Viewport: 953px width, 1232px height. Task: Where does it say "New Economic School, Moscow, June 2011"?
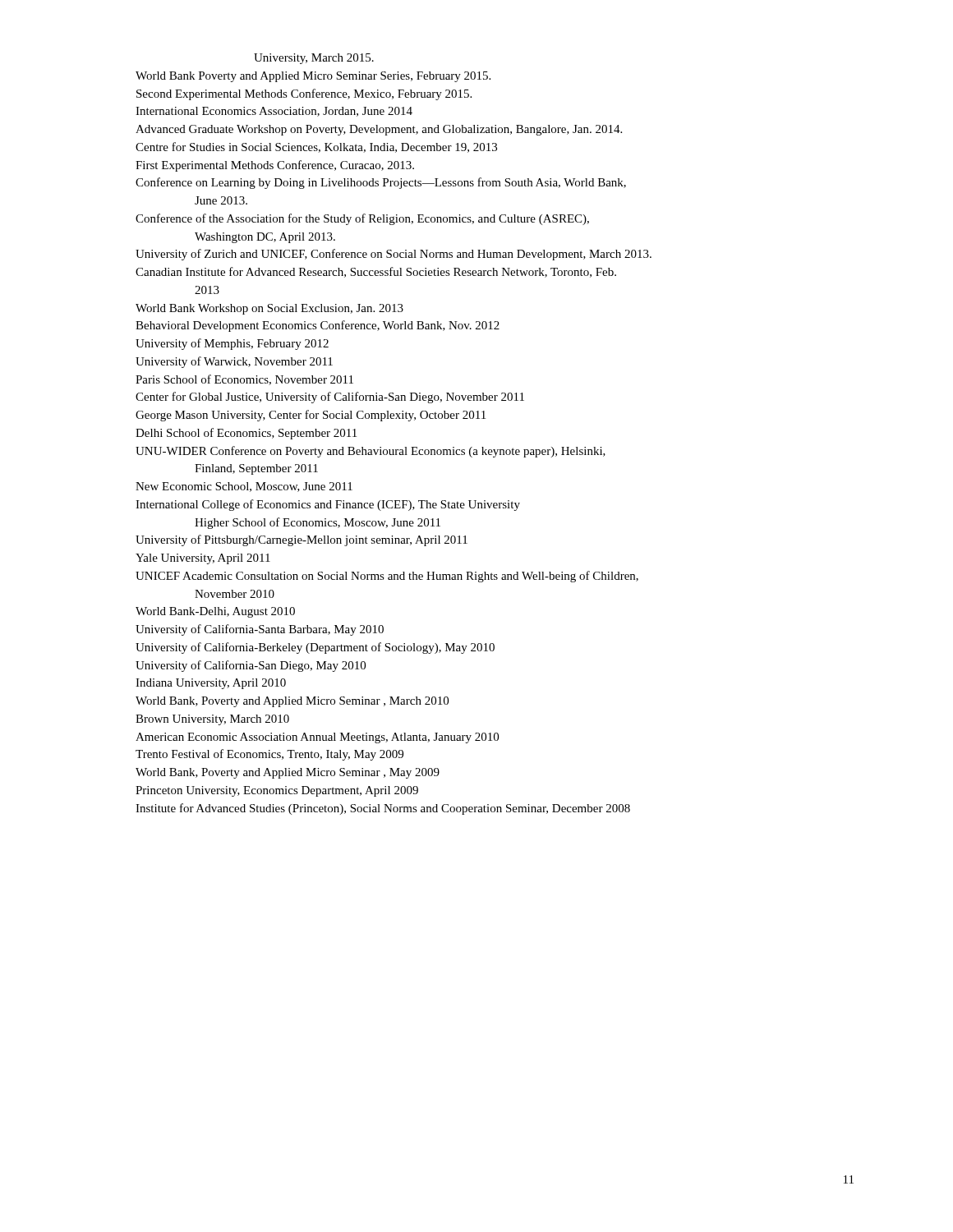click(x=244, y=486)
